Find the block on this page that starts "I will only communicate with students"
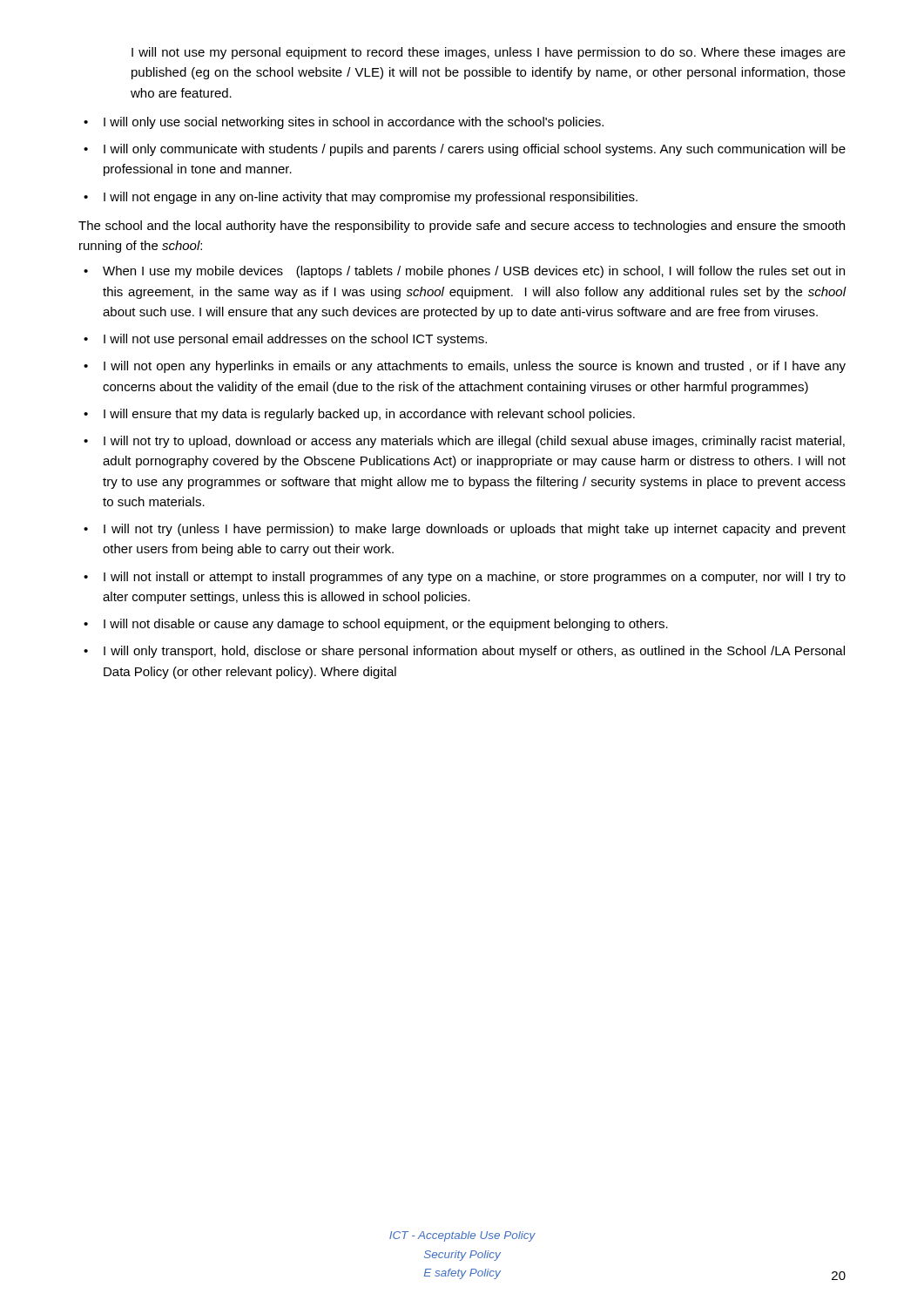 tap(474, 159)
